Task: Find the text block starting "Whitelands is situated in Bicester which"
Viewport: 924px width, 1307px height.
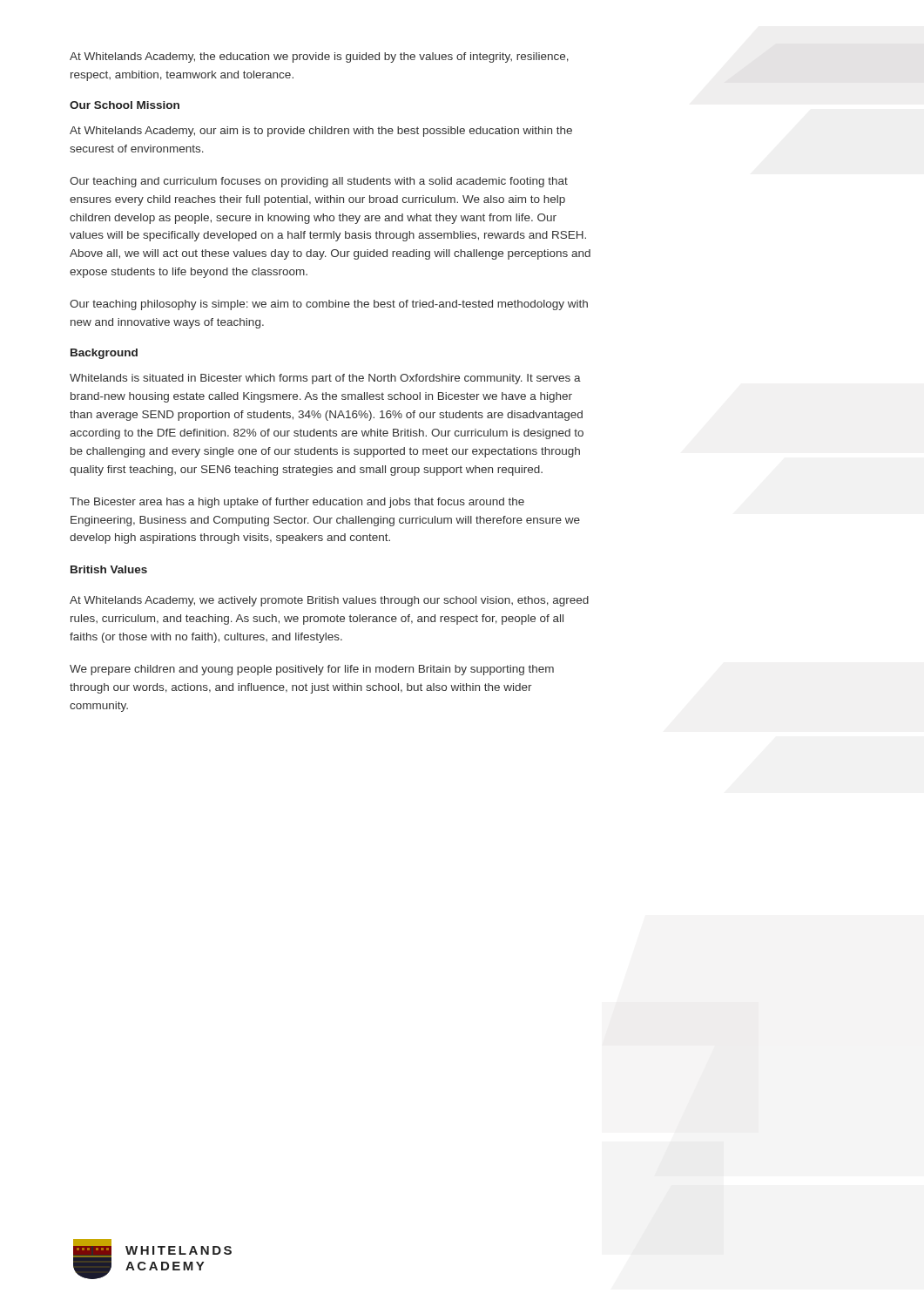Action: point(327,423)
